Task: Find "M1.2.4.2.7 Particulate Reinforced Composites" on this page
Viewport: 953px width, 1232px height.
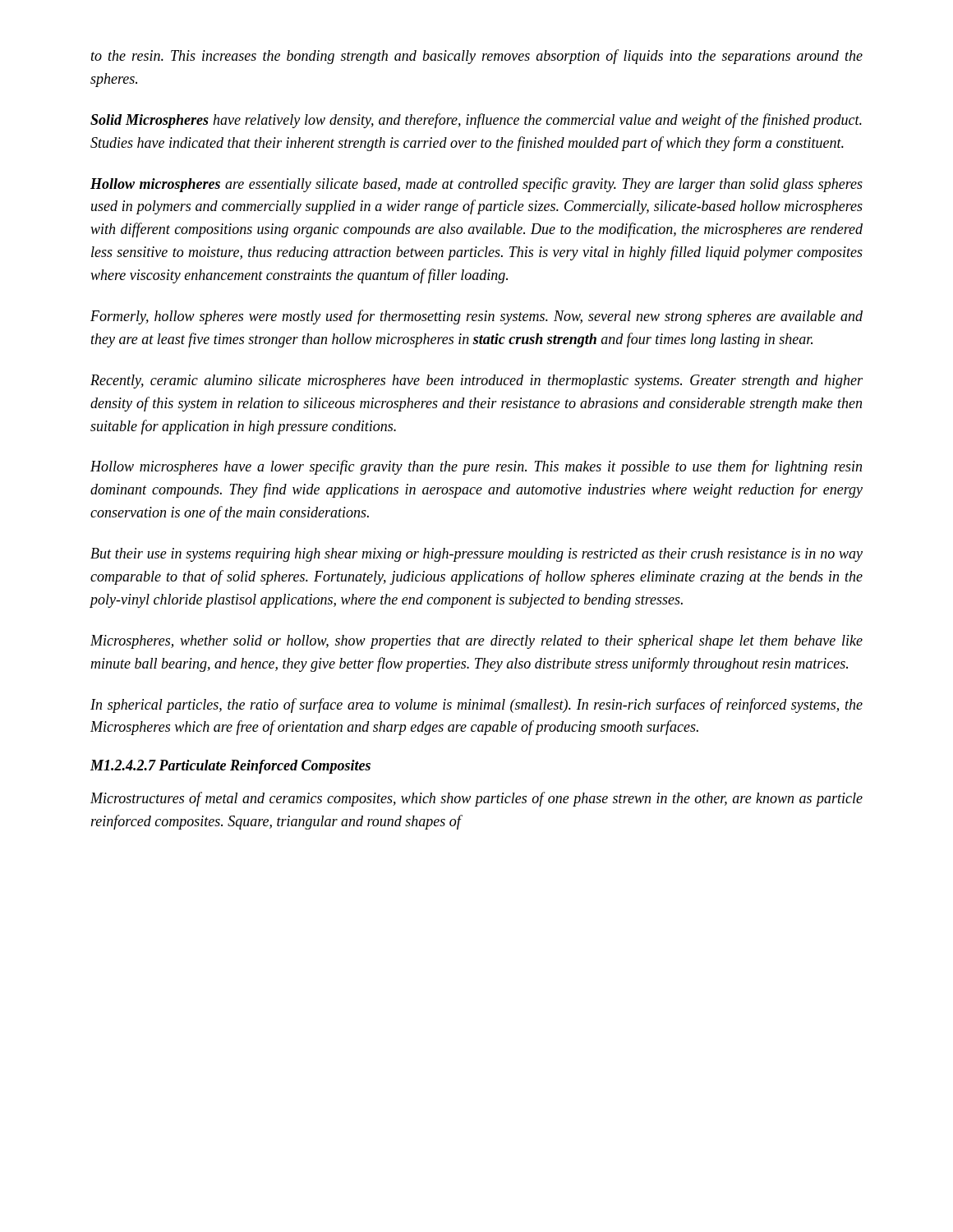Action: coord(231,766)
